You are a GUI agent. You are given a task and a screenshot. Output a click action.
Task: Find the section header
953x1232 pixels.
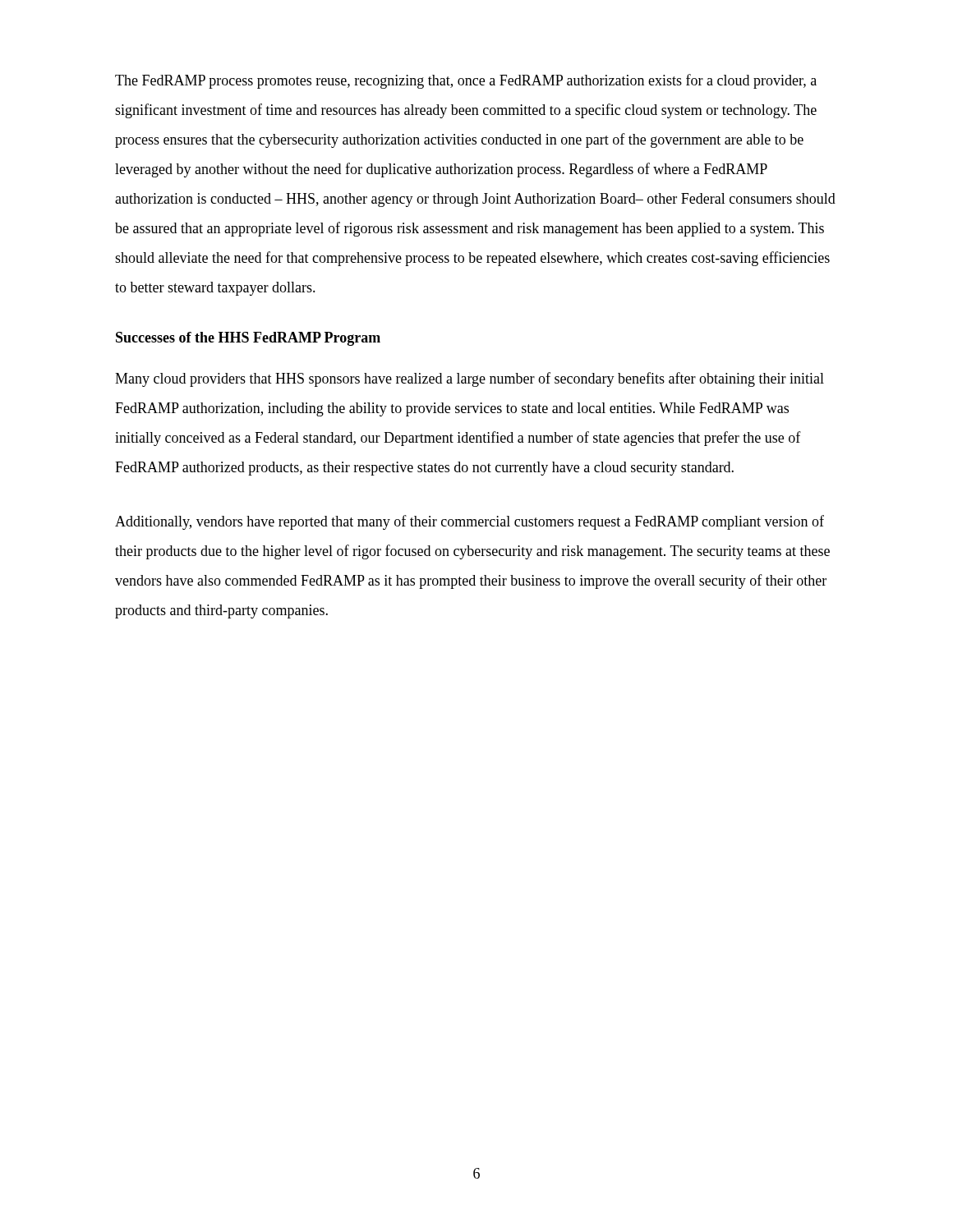[248, 338]
